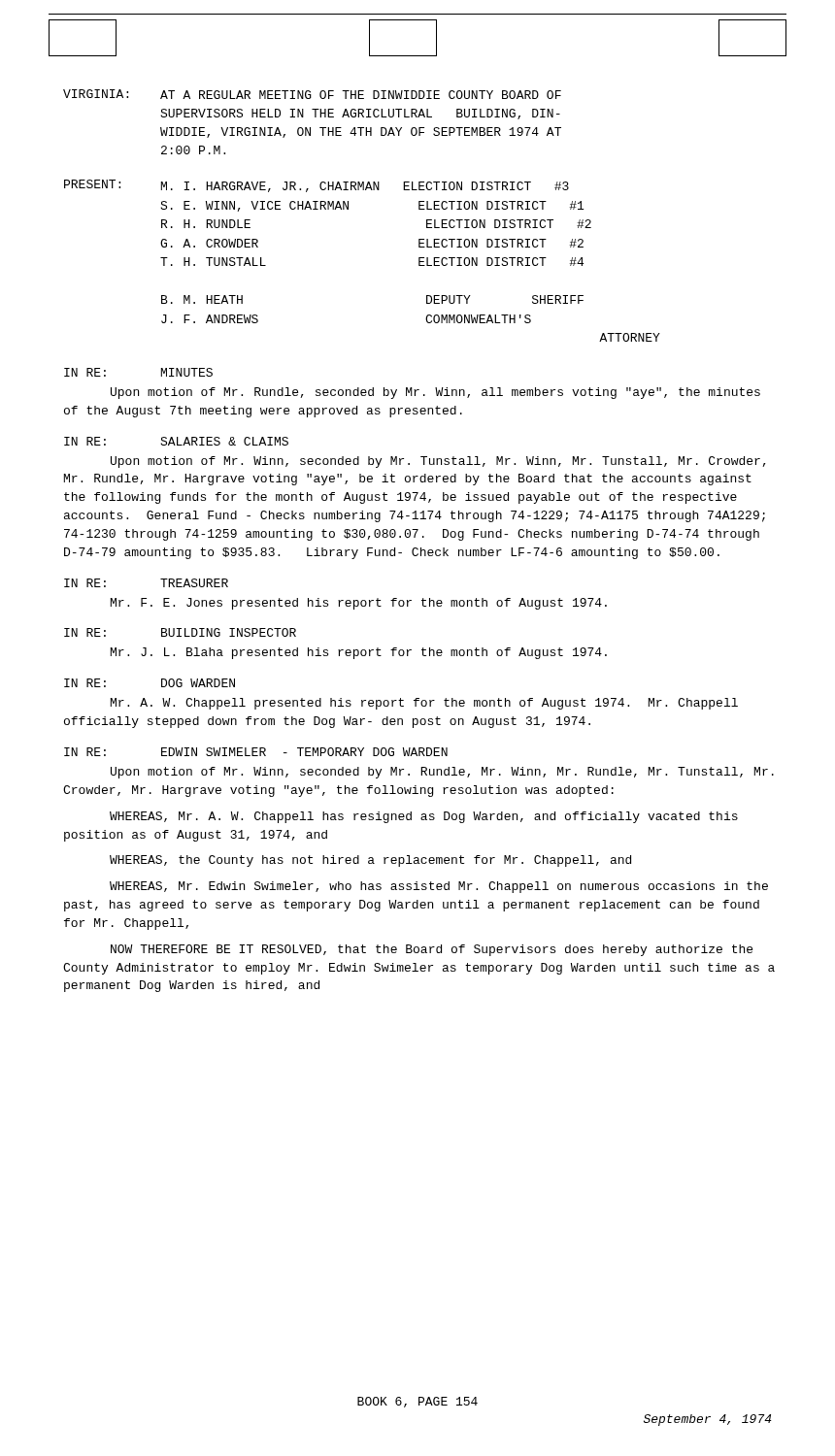Click the passage that begins "Upon motion of Mr. Rundle, seconded by Mr."
Screen dimensions: 1456x835
(x=412, y=402)
